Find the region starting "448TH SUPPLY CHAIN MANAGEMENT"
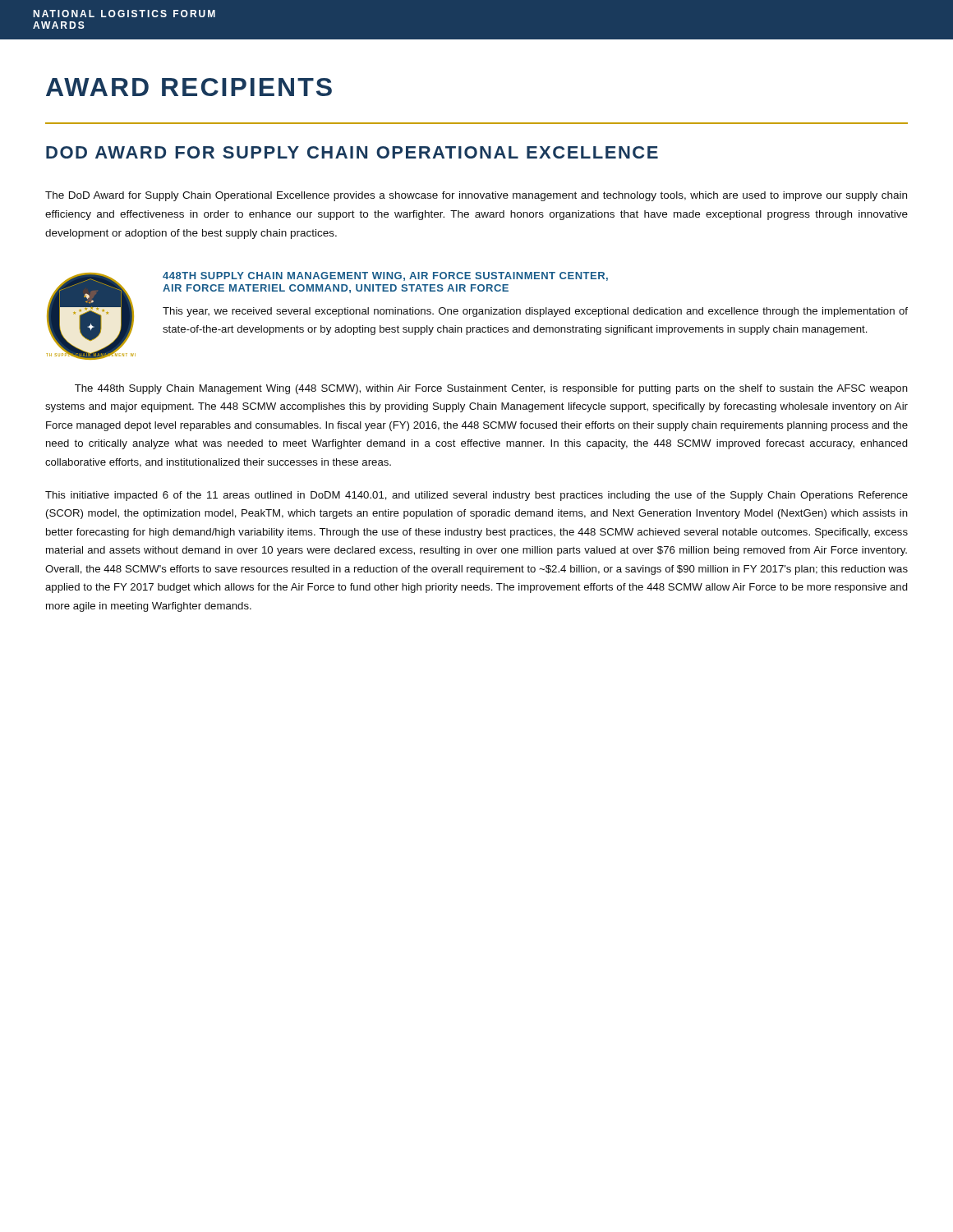The width and height of the screenshot is (953, 1232). pyautogui.click(x=386, y=282)
